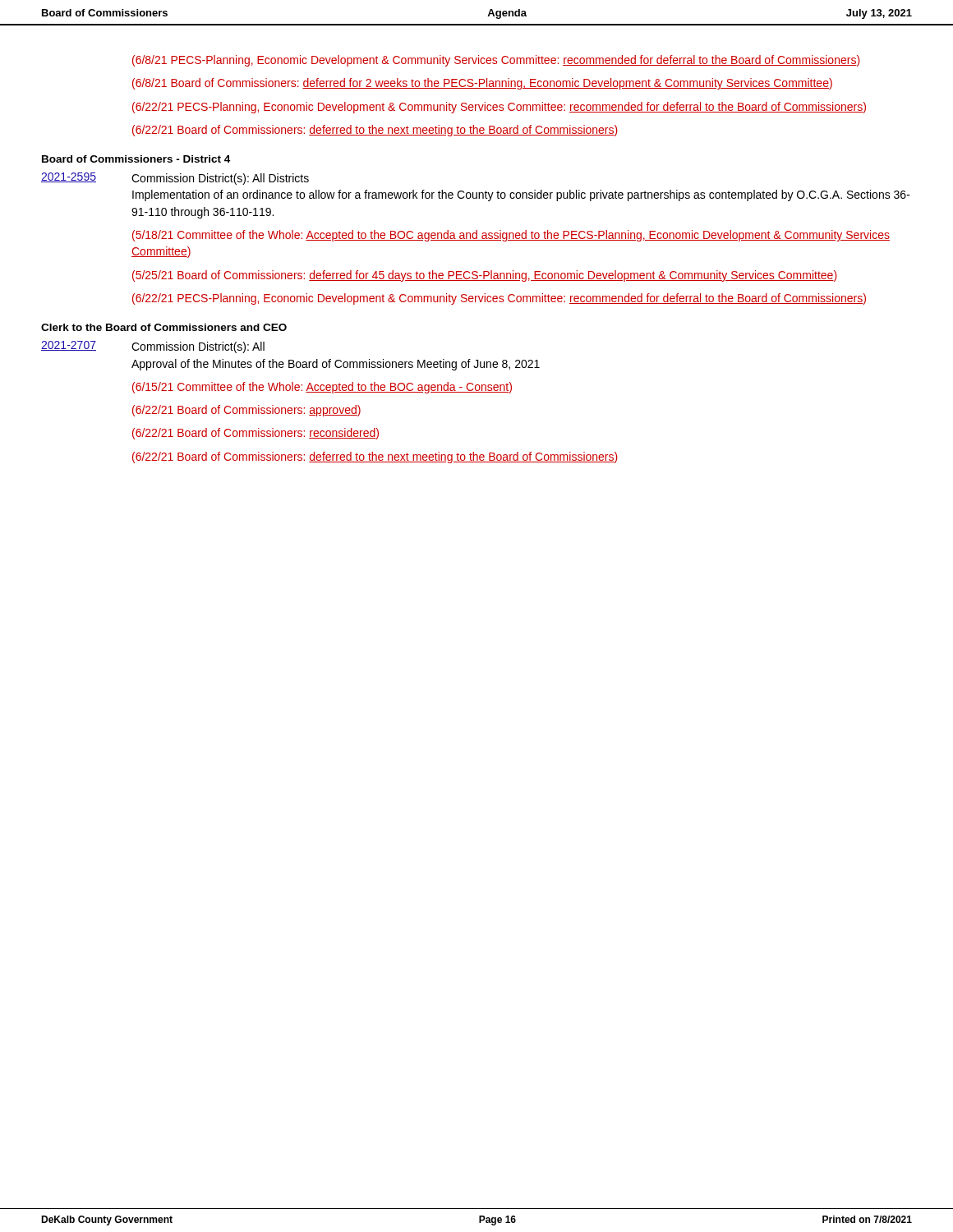This screenshot has width=953, height=1232.
Task: Point to the block beginning "(5/18/21 Committee of the"
Action: 511,243
